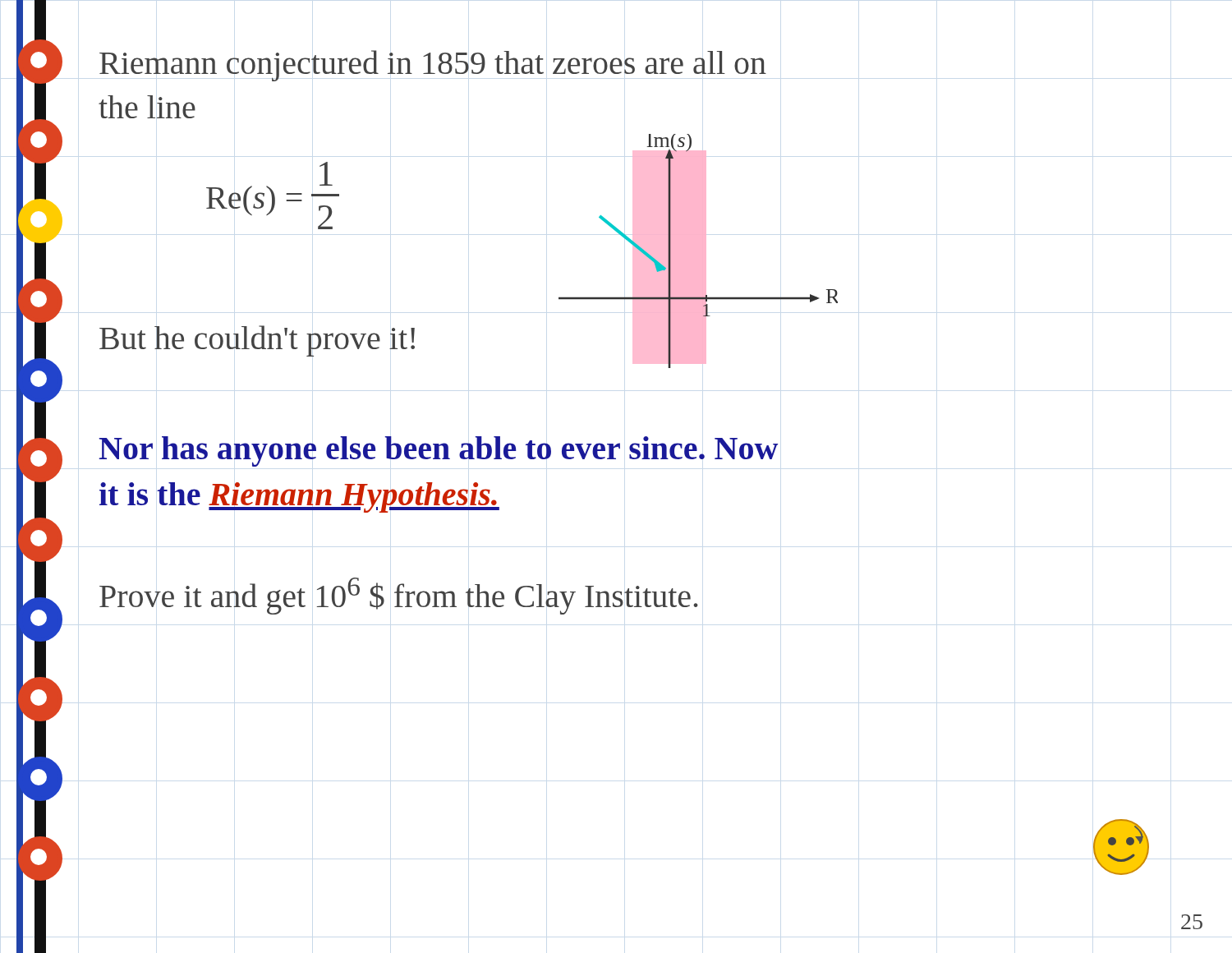The width and height of the screenshot is (1232, 953).
Task: Navigate to the passage starting "Nor has anyone"
Action: click(438, 471)
